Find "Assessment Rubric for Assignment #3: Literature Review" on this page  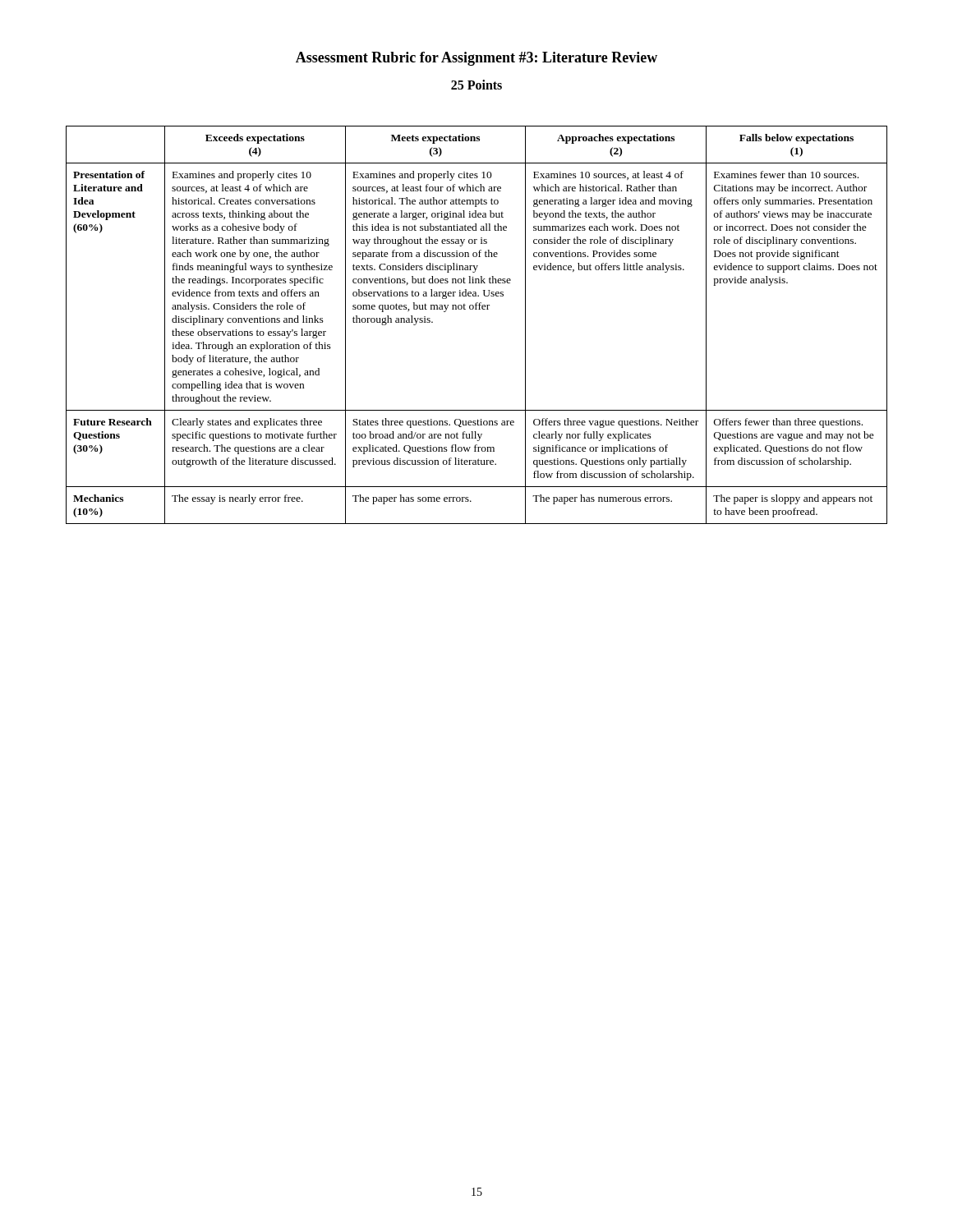tap(476, 58)
